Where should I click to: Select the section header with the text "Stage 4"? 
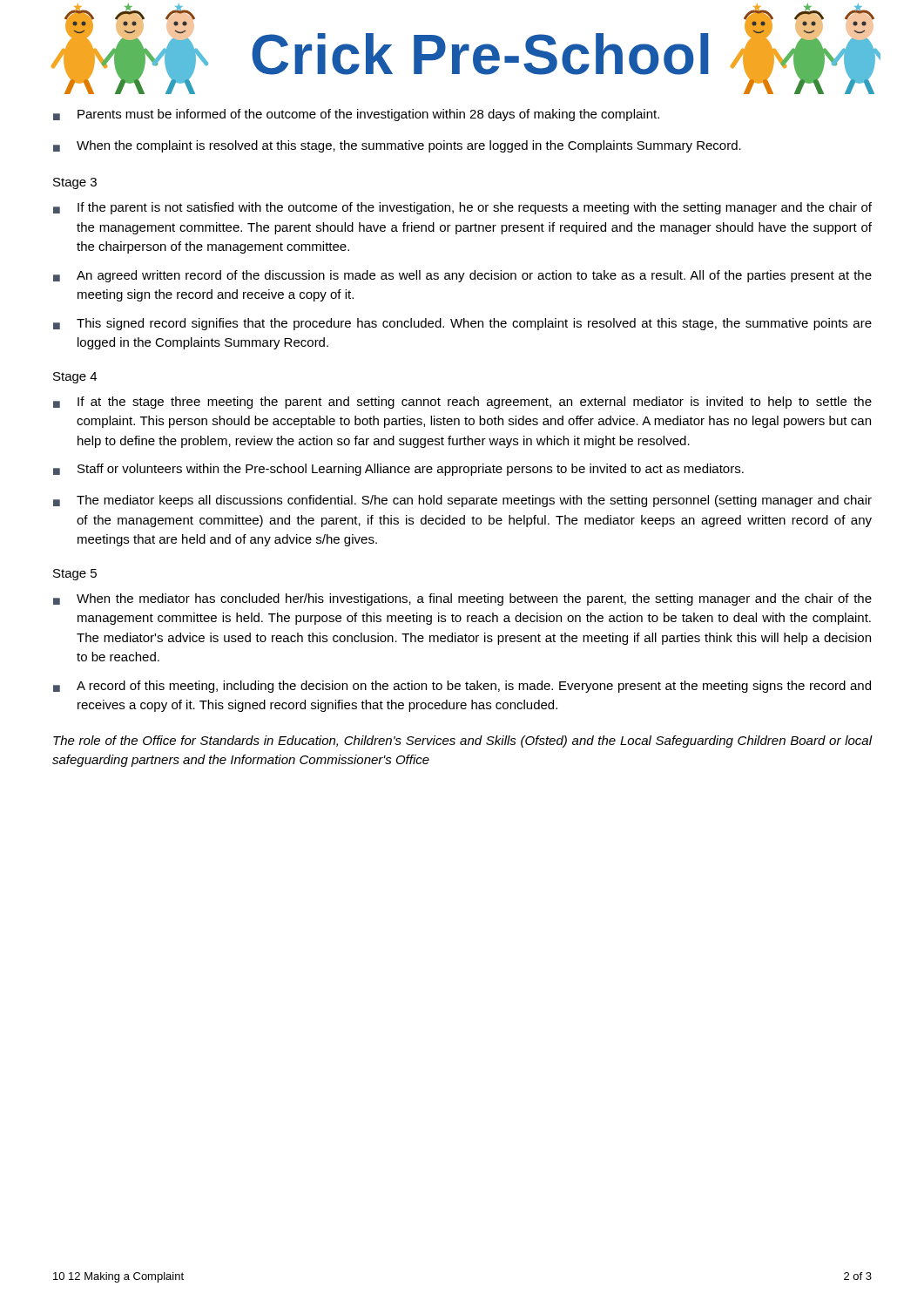click(75, 376)
